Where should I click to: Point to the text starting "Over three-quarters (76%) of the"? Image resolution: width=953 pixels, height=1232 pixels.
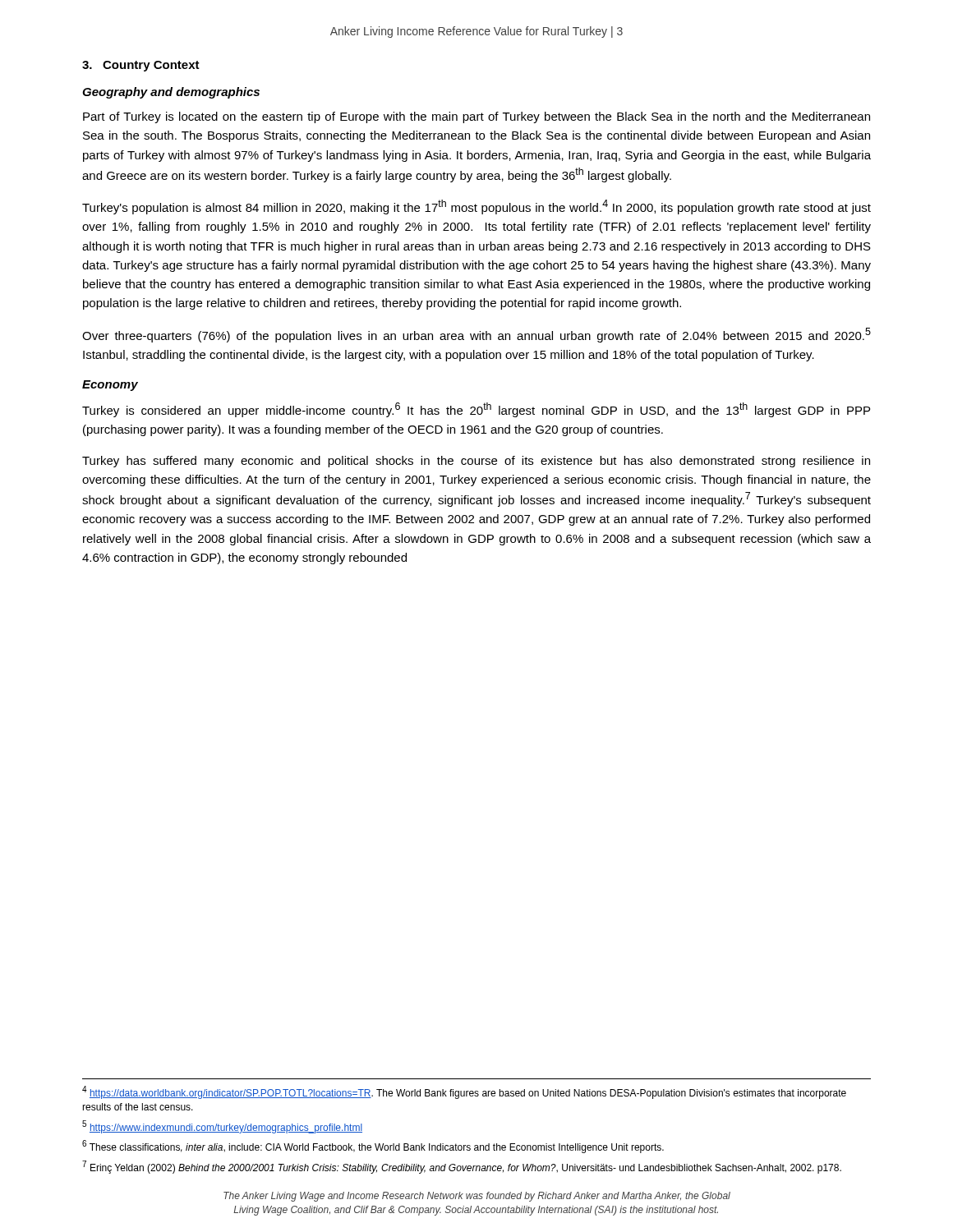pos(476,343)
